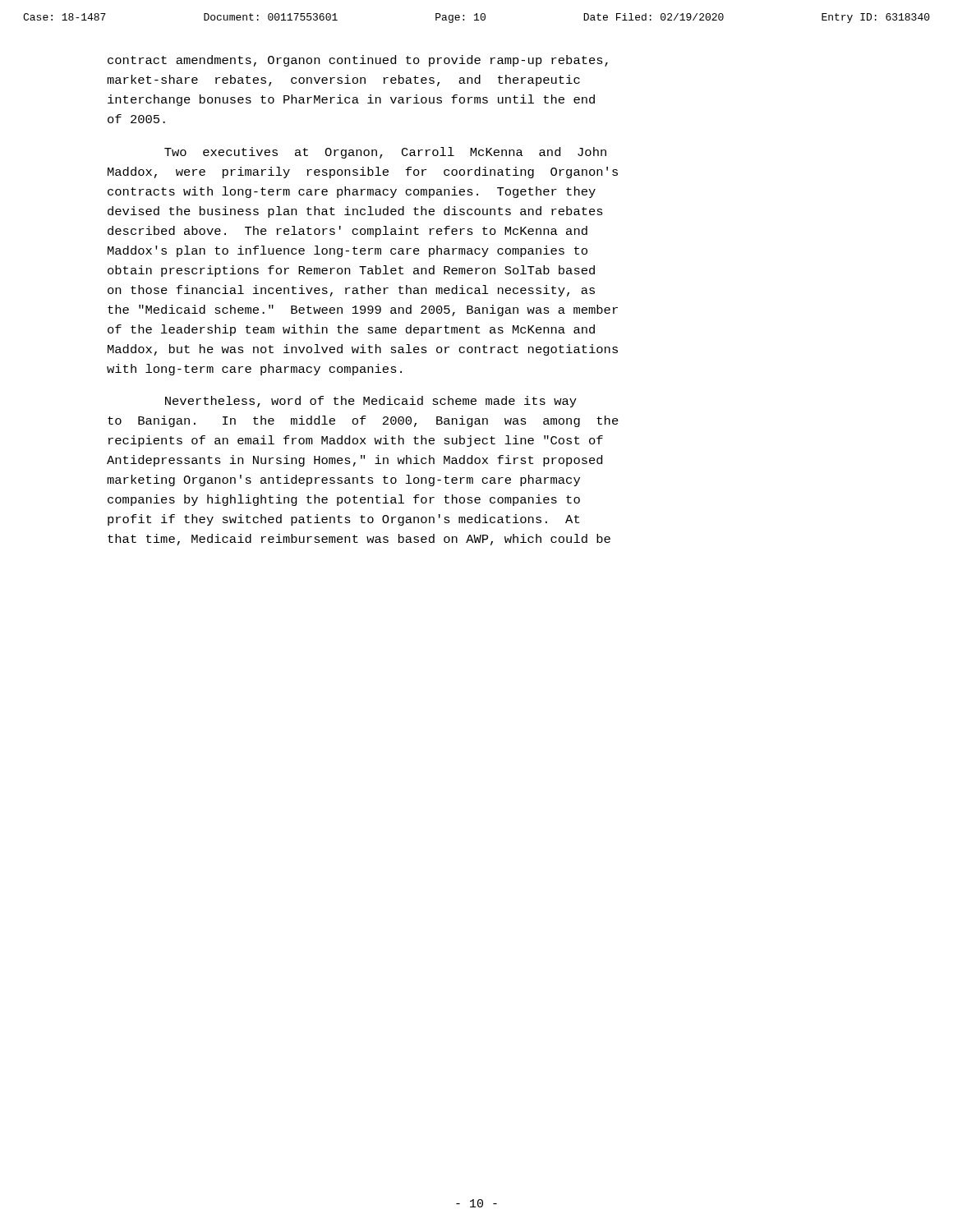
Task: Where is the passage that starts "Two executives at Organon, Carroll McKenna"?
Action: 363,261
